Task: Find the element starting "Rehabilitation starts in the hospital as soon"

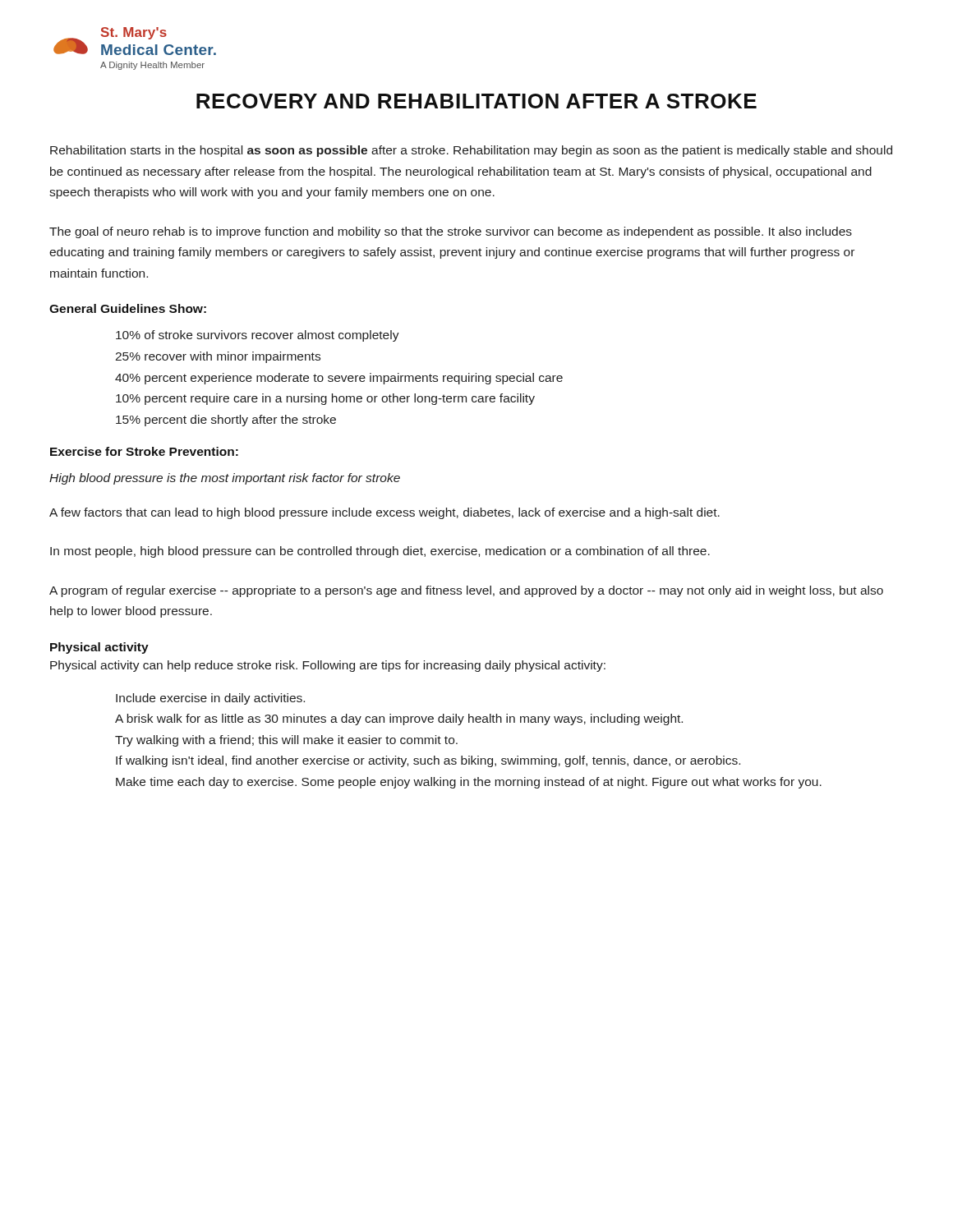Action: click(471, 171)
